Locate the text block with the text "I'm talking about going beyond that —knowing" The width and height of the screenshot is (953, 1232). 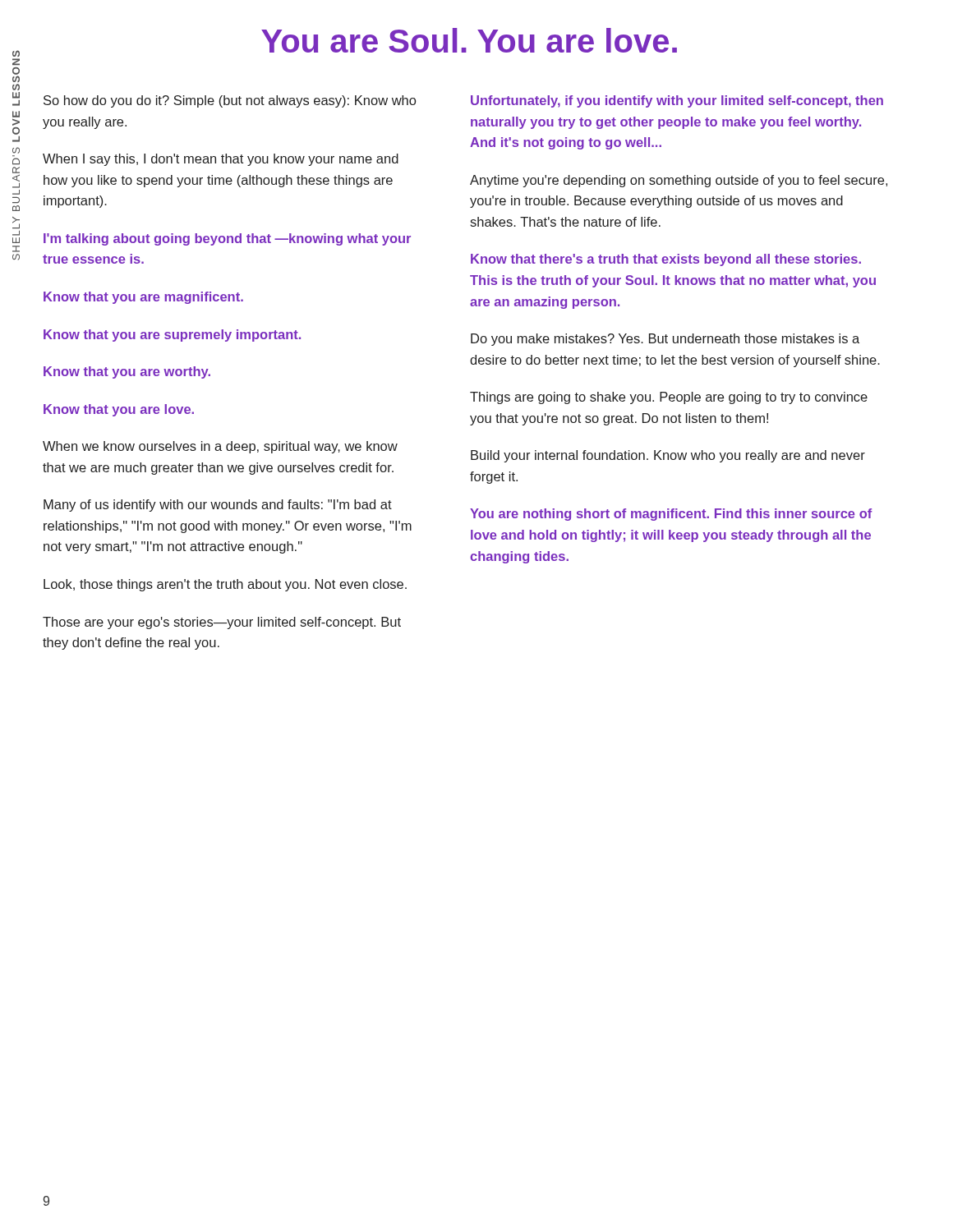(x=227, y=248)
